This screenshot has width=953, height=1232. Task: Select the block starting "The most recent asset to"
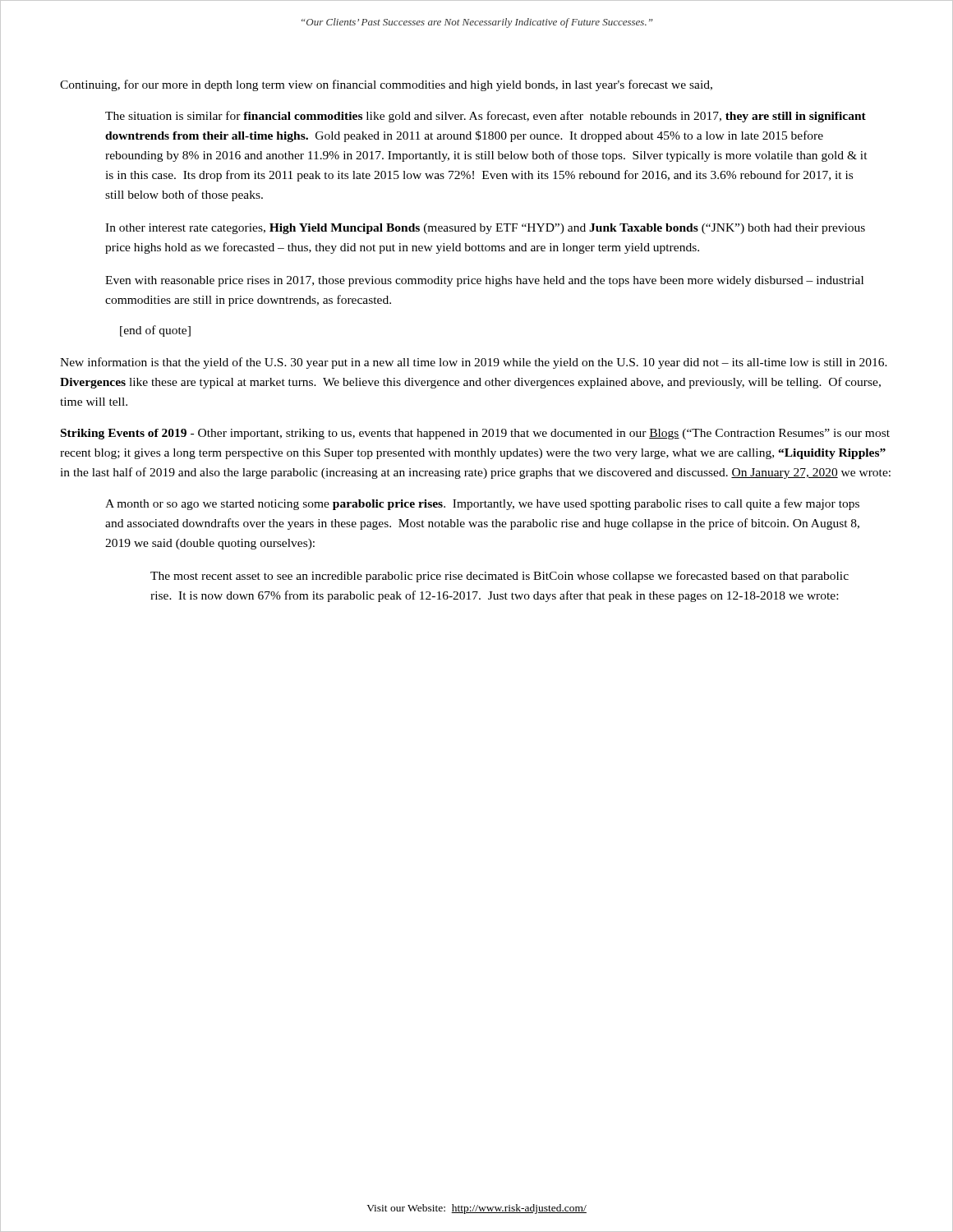[x=500, y=585]
